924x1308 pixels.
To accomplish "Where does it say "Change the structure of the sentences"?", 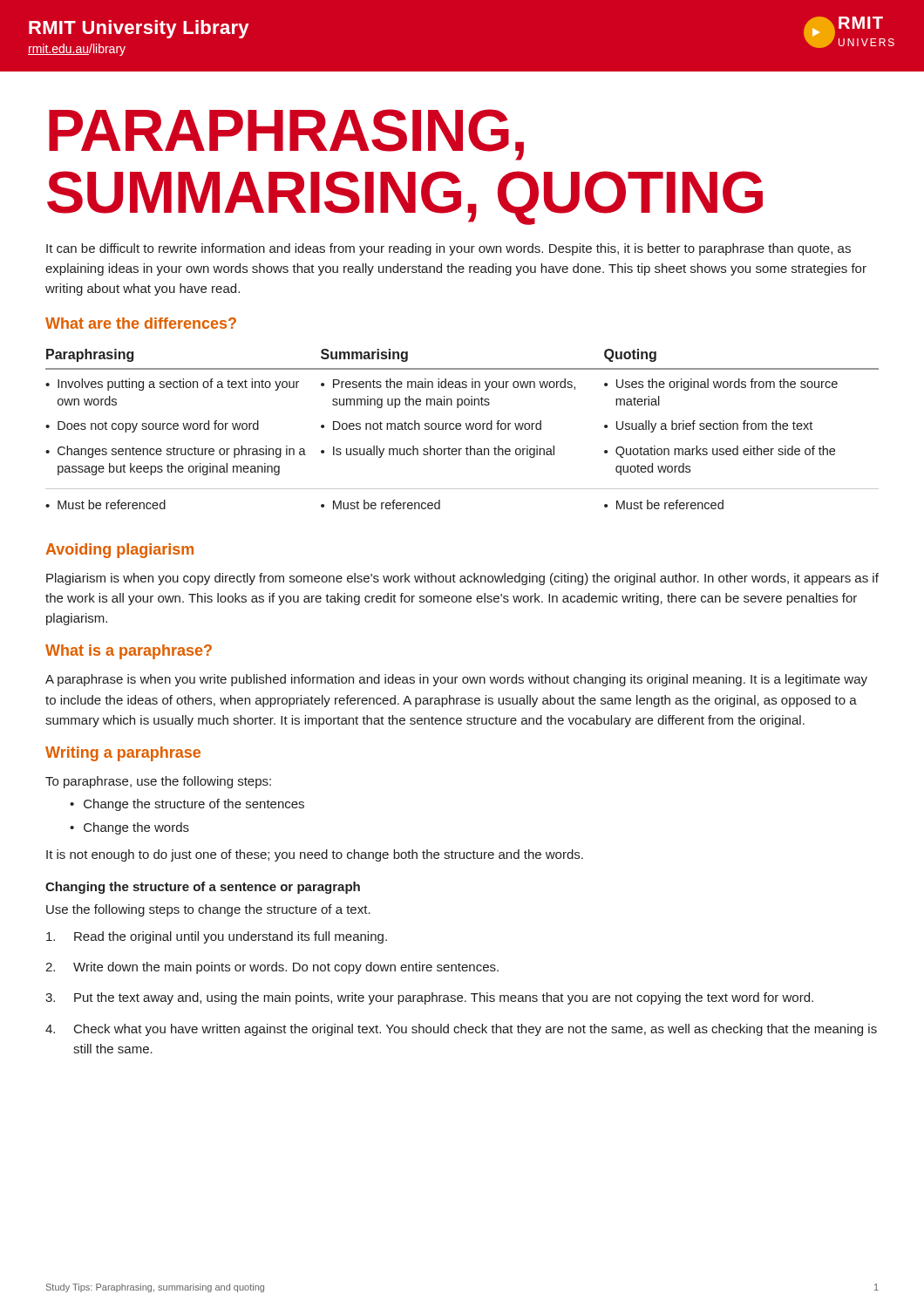I will (194, 804).
